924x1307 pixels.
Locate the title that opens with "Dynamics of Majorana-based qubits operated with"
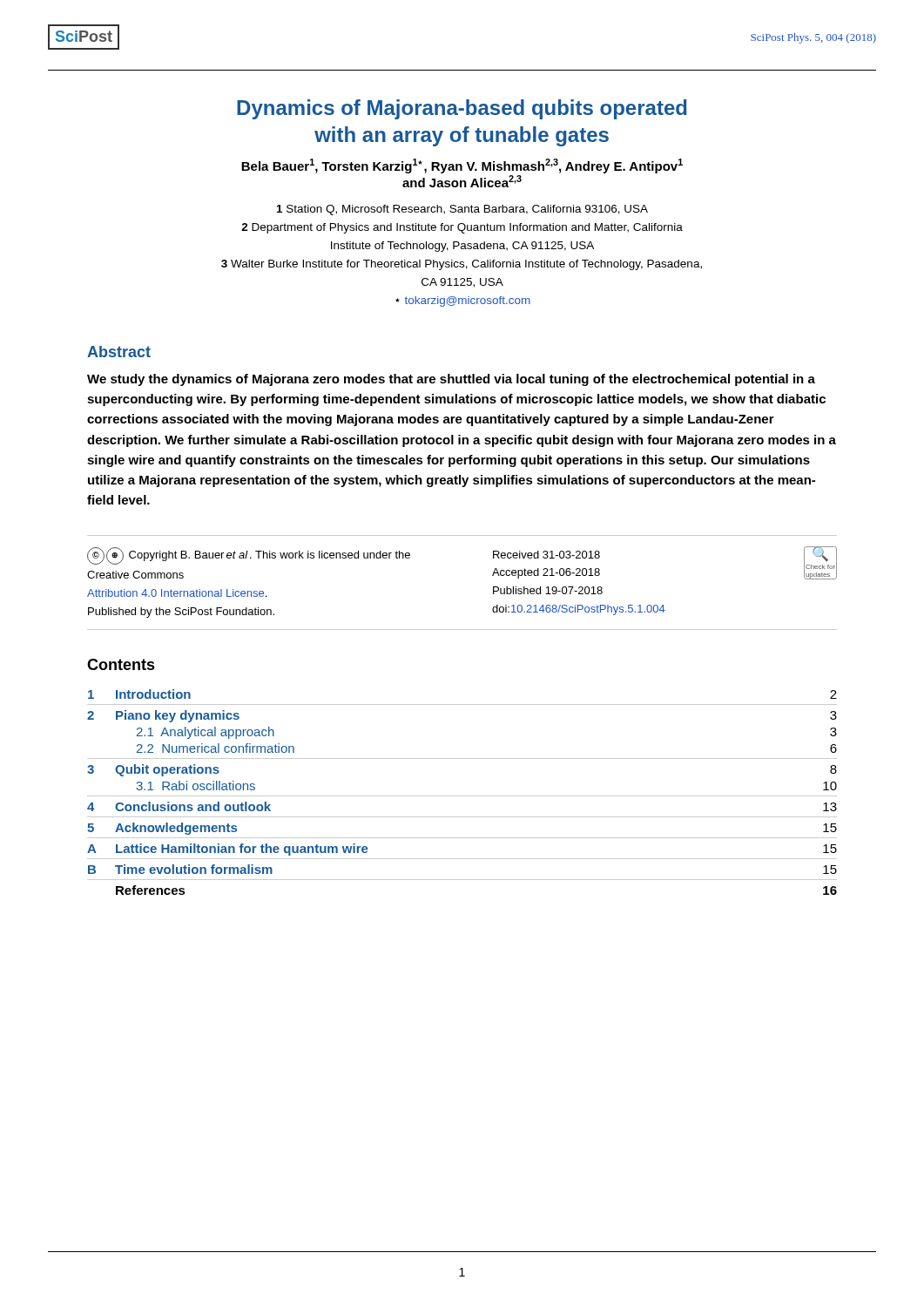click(462, 121)
